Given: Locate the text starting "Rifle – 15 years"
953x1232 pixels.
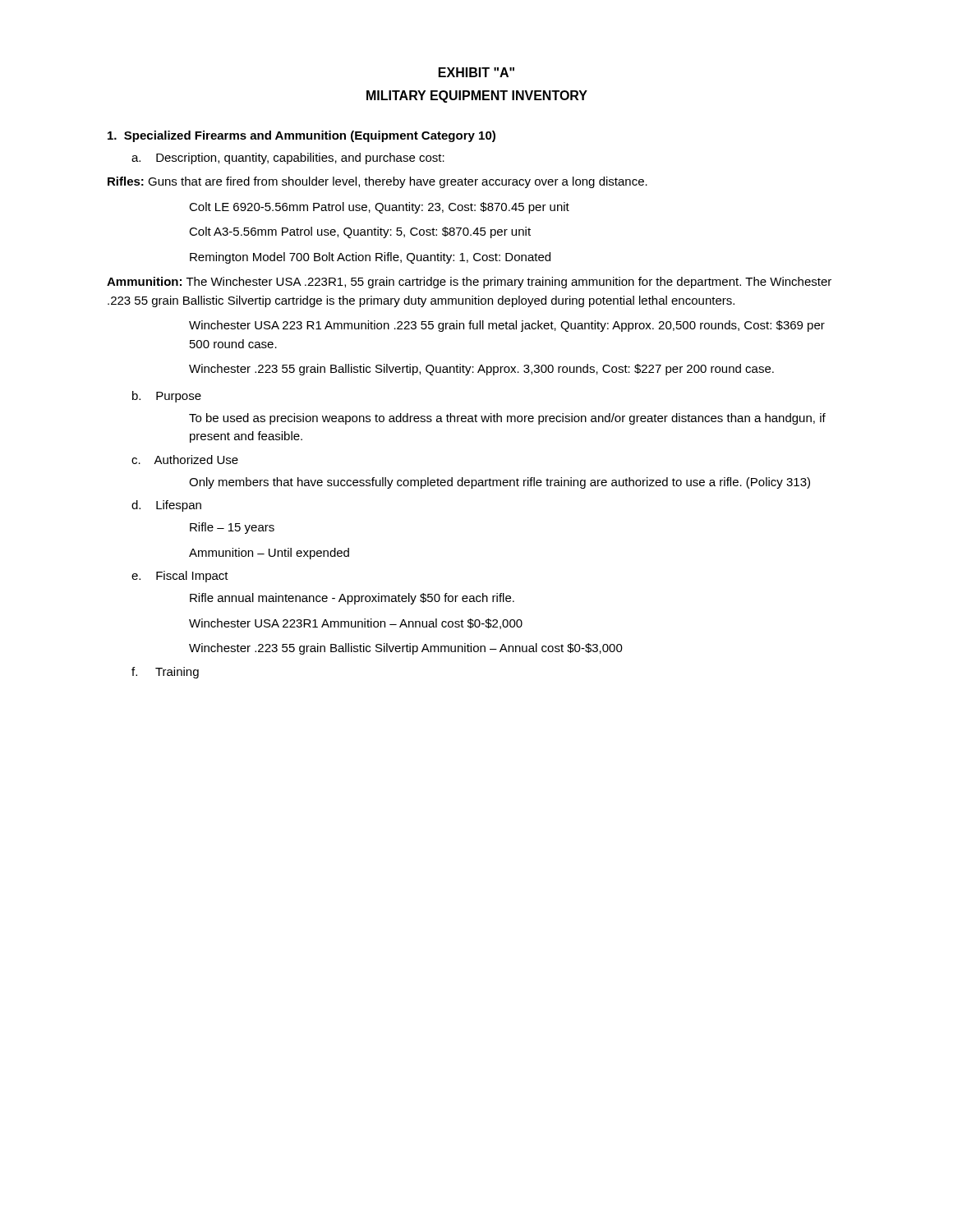Looking at the screenshot, I should click(232, 527).
